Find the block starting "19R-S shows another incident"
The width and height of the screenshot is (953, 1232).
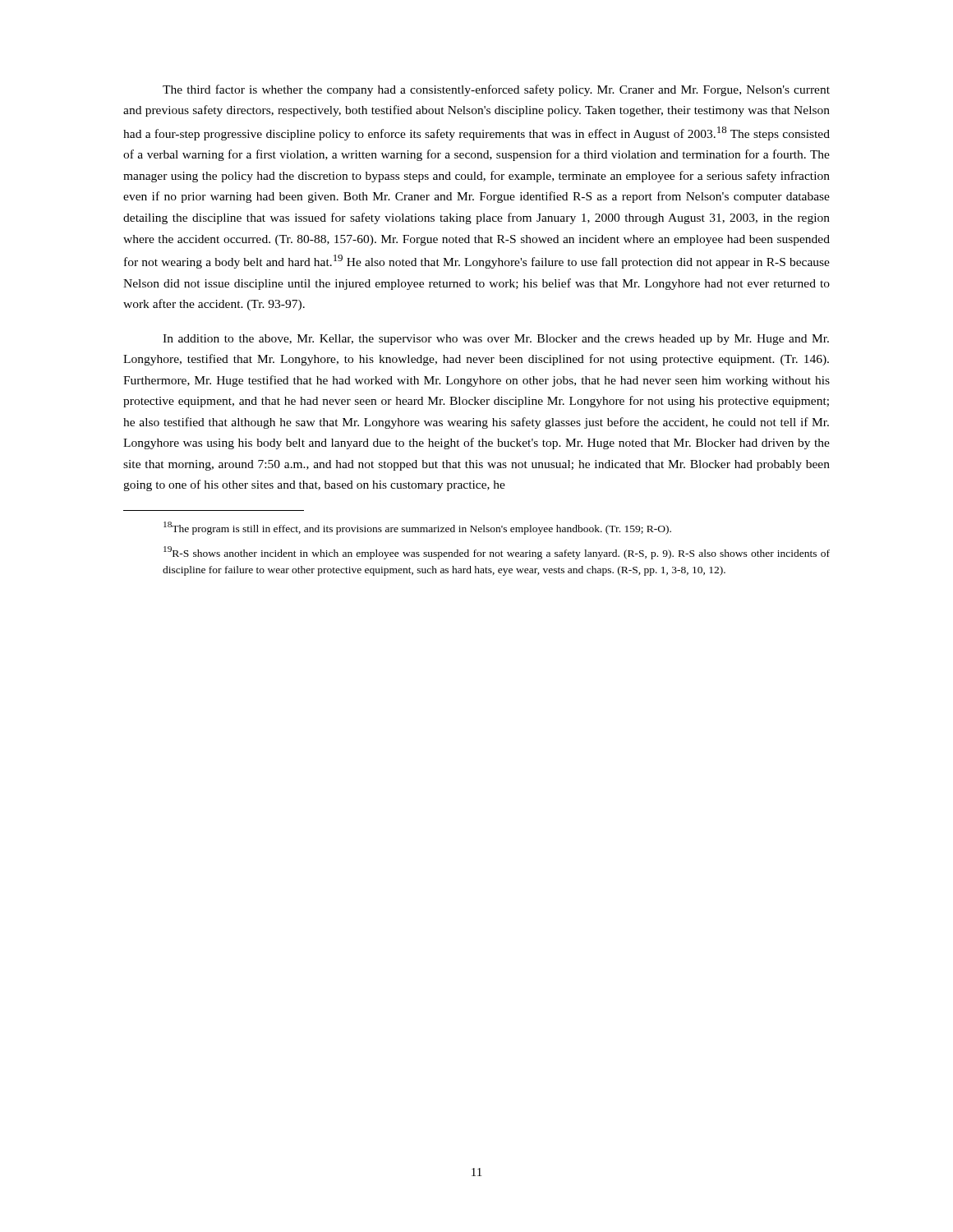tap(496, 560)
